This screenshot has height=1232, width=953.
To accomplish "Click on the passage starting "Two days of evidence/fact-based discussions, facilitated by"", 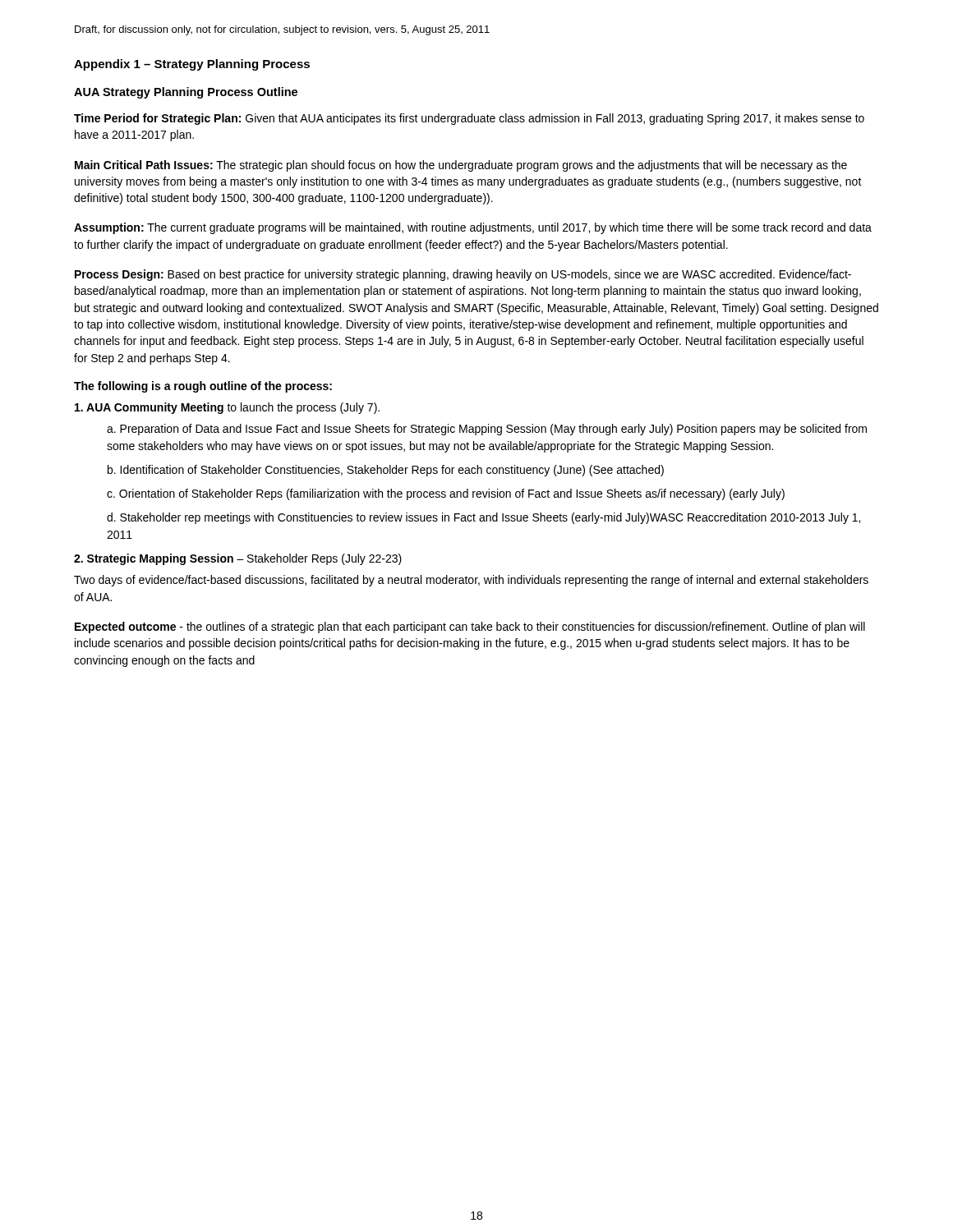I will [x=471, y=589].
